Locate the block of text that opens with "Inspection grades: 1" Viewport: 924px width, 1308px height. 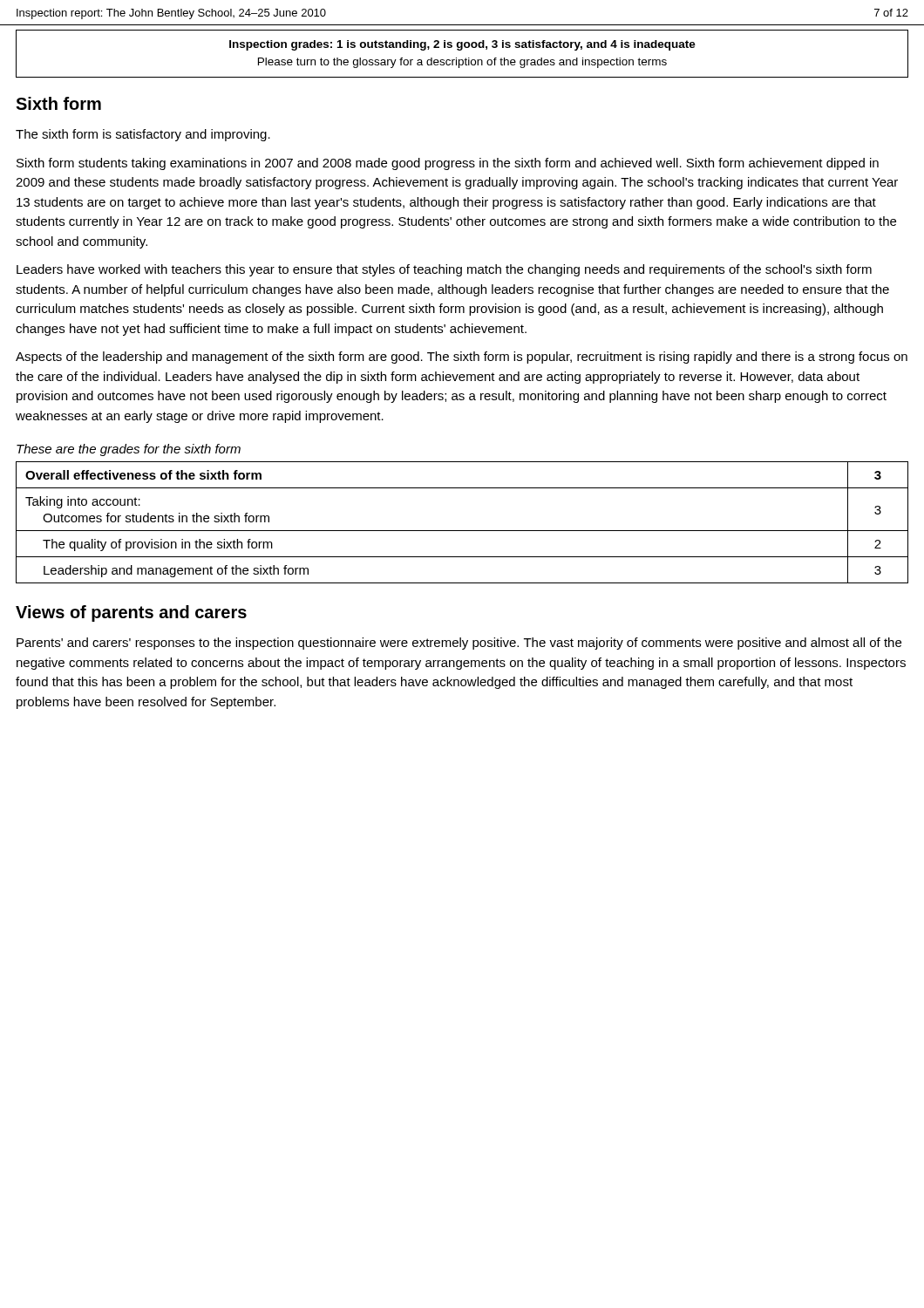coord(462,53)
